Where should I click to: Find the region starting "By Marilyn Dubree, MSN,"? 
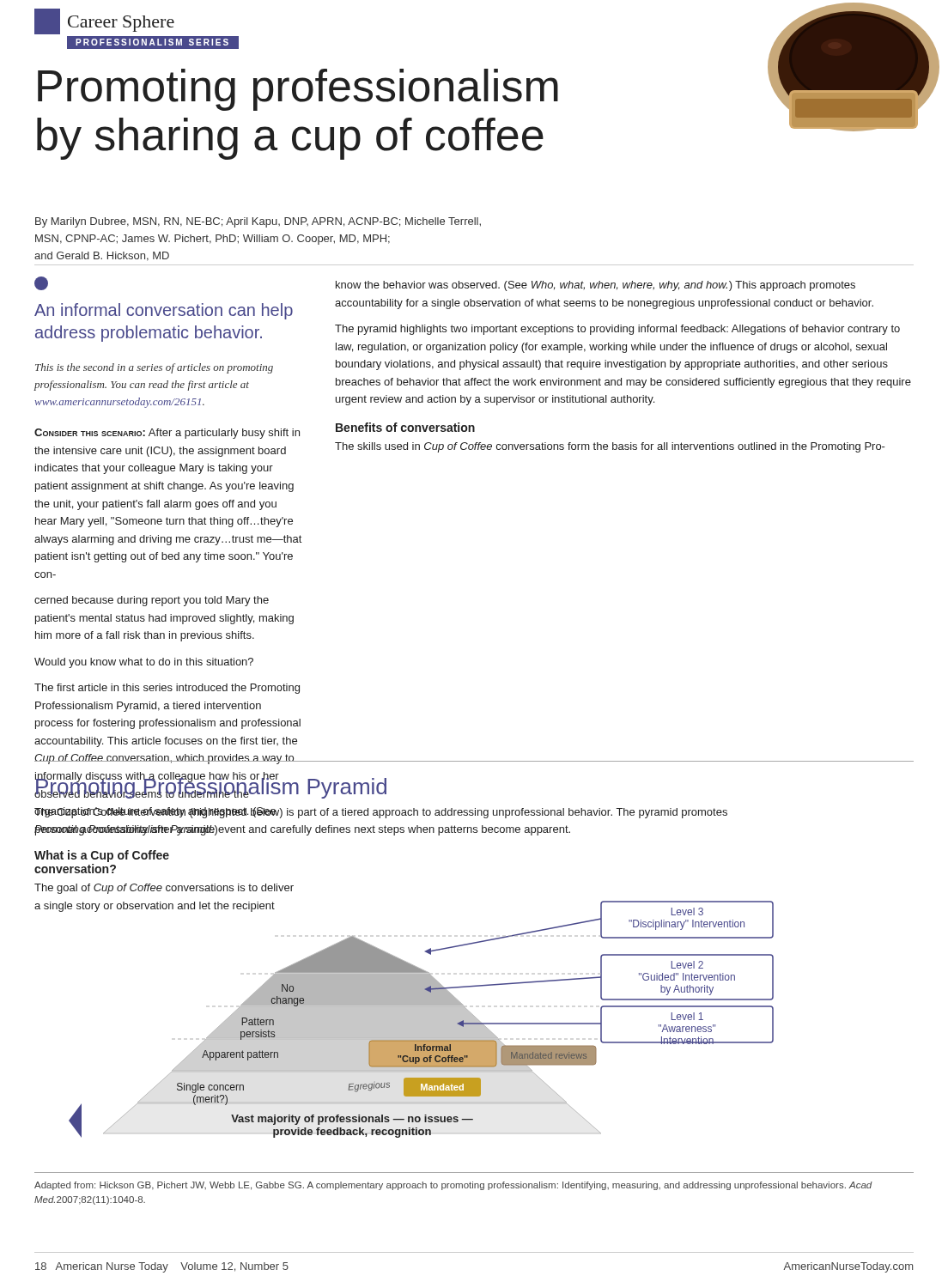[258, 238]
